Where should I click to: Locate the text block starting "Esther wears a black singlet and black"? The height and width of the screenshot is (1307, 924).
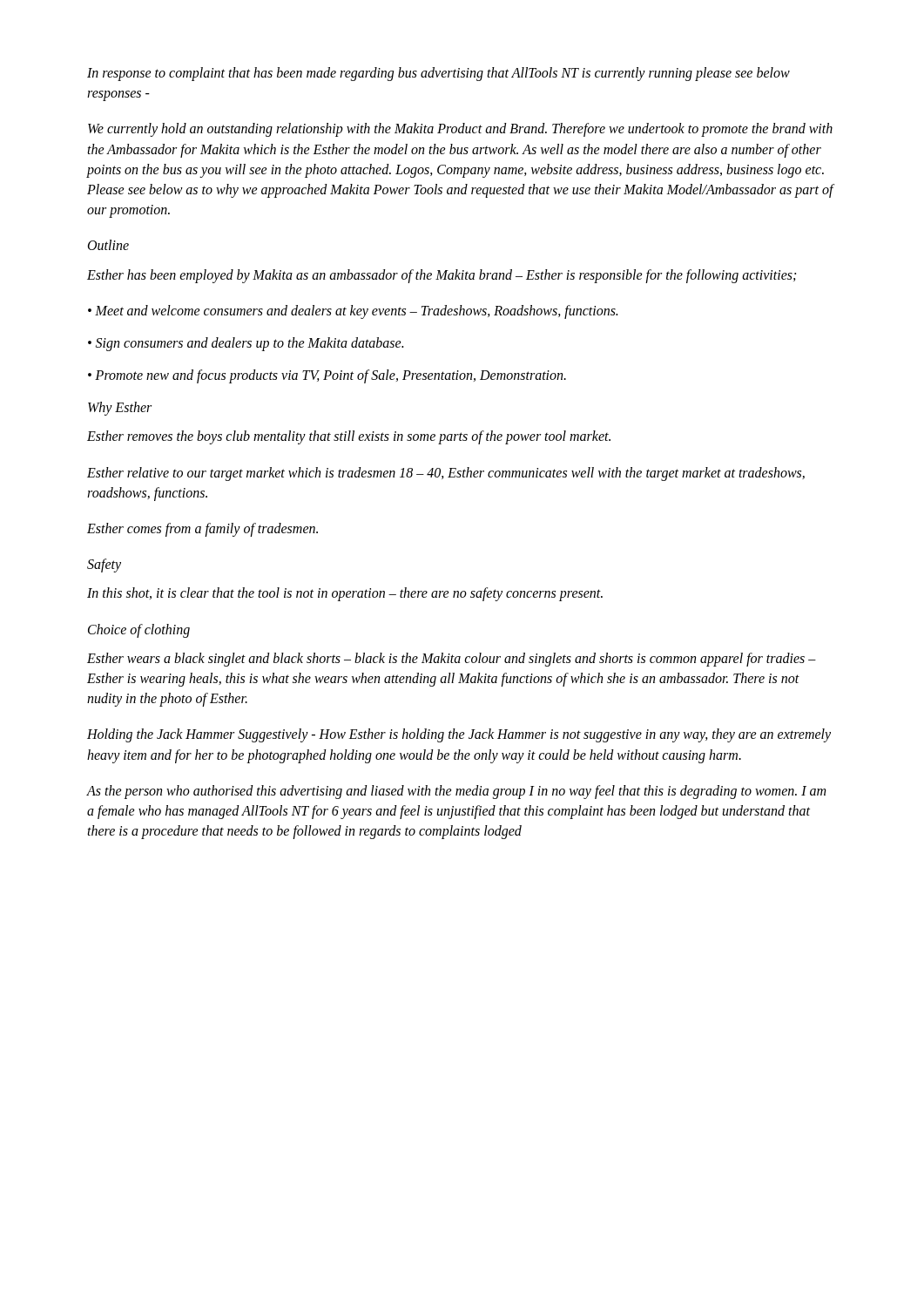[462, 678]
